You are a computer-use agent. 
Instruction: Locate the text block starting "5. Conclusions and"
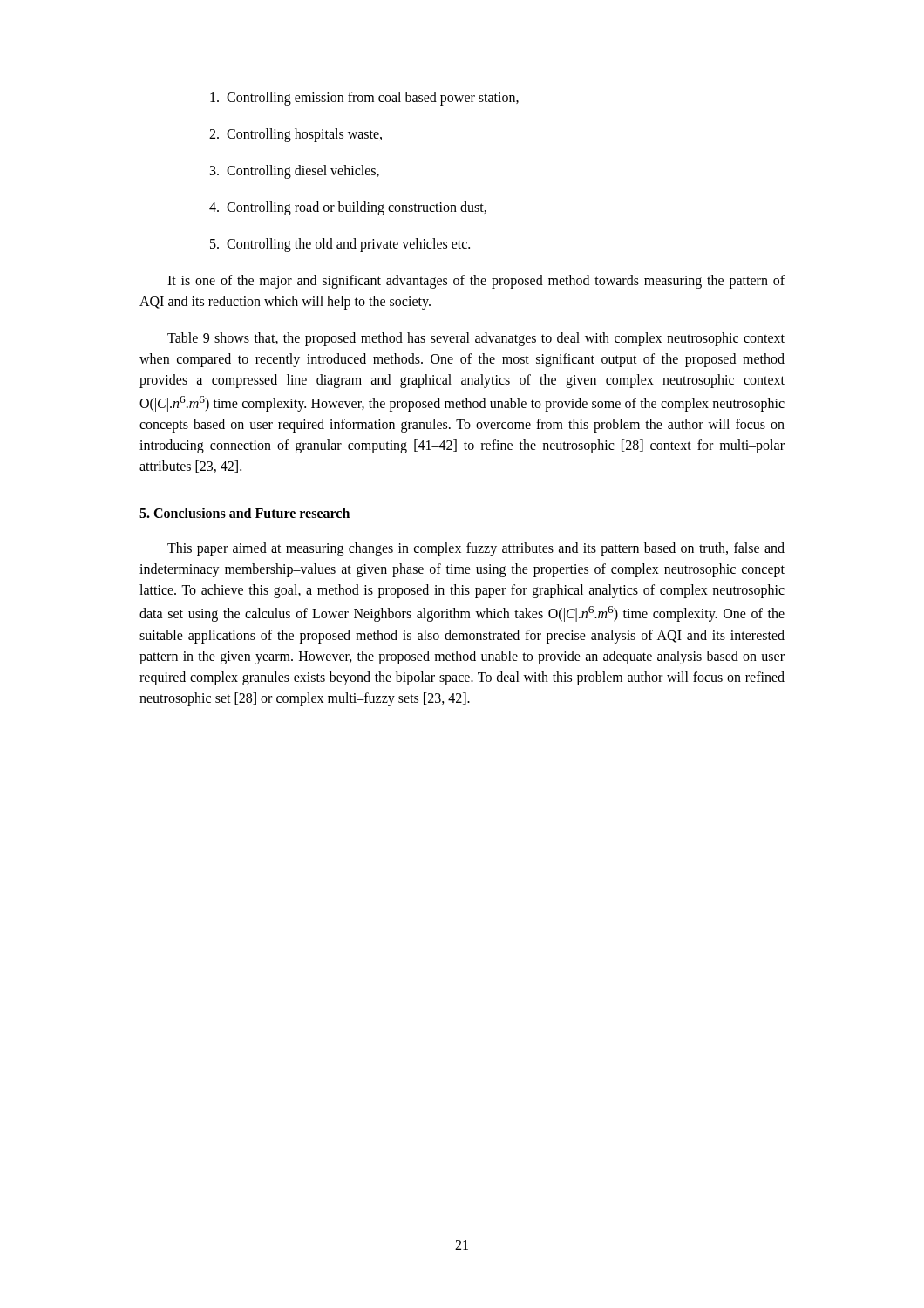tap(245, 513)
